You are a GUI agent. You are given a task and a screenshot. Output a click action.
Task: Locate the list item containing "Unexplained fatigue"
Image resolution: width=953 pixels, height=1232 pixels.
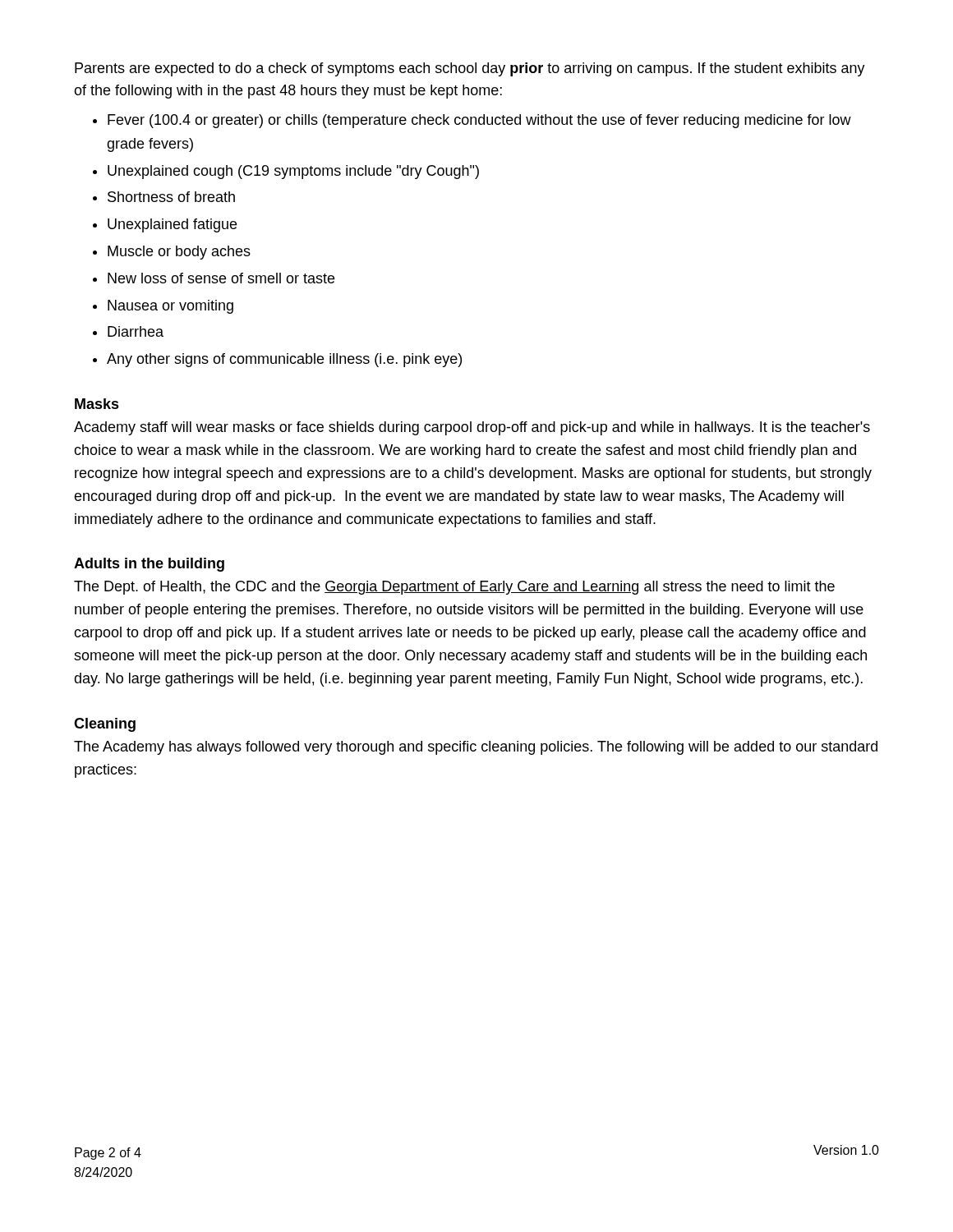[x=172, y=224]
